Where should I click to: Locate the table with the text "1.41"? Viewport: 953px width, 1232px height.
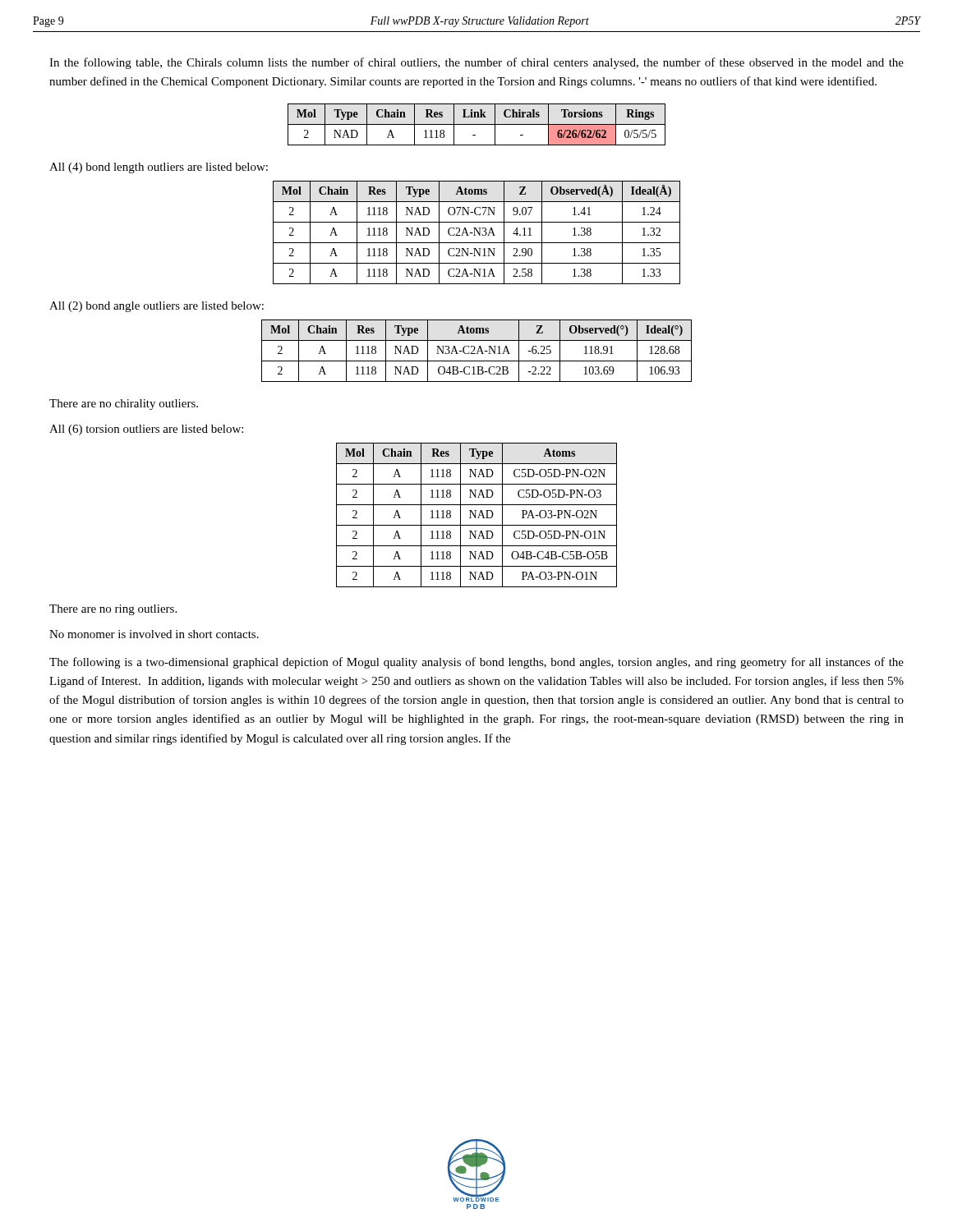point(476,232)
